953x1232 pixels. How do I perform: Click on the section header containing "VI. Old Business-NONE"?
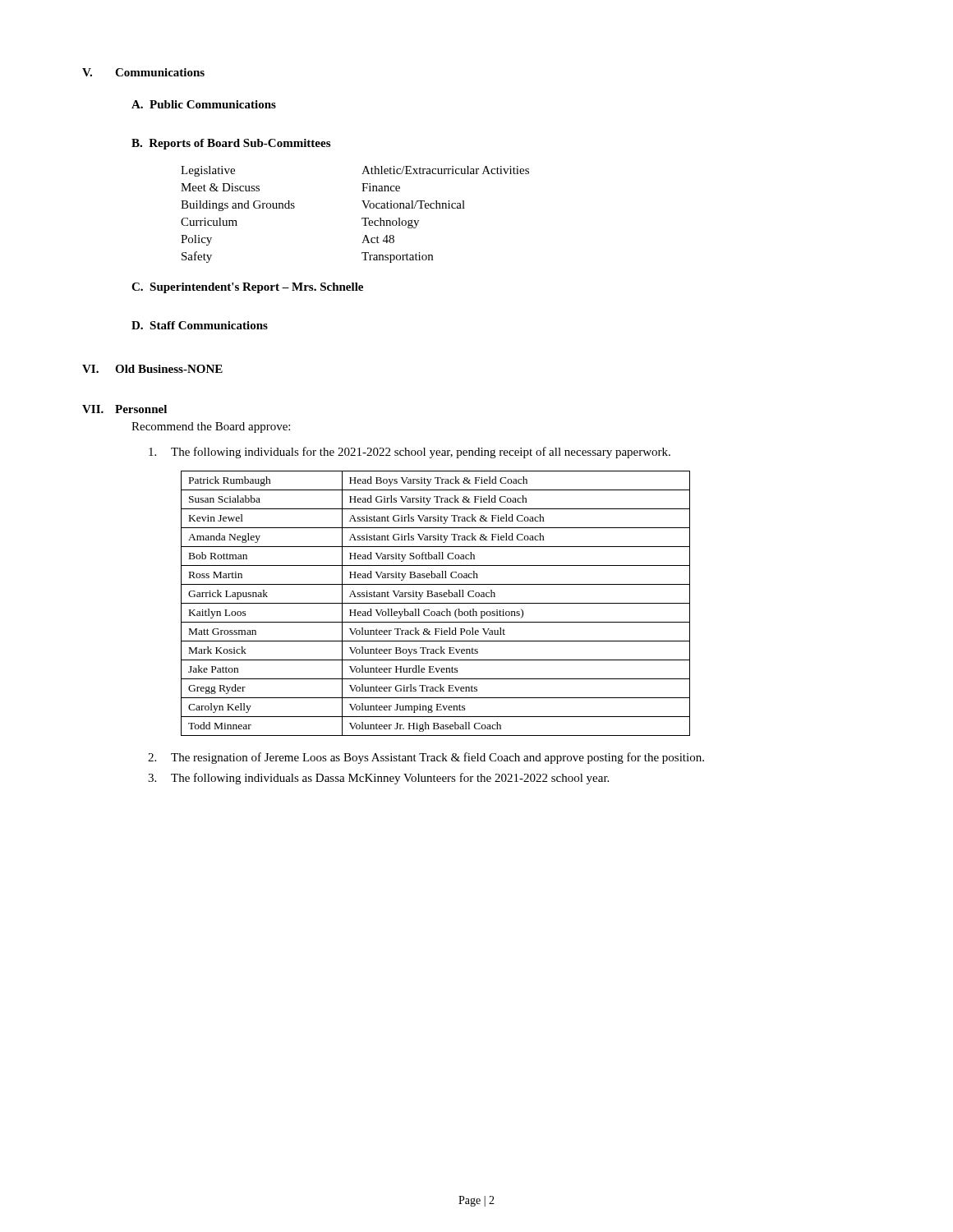click(x=153, y=369)
